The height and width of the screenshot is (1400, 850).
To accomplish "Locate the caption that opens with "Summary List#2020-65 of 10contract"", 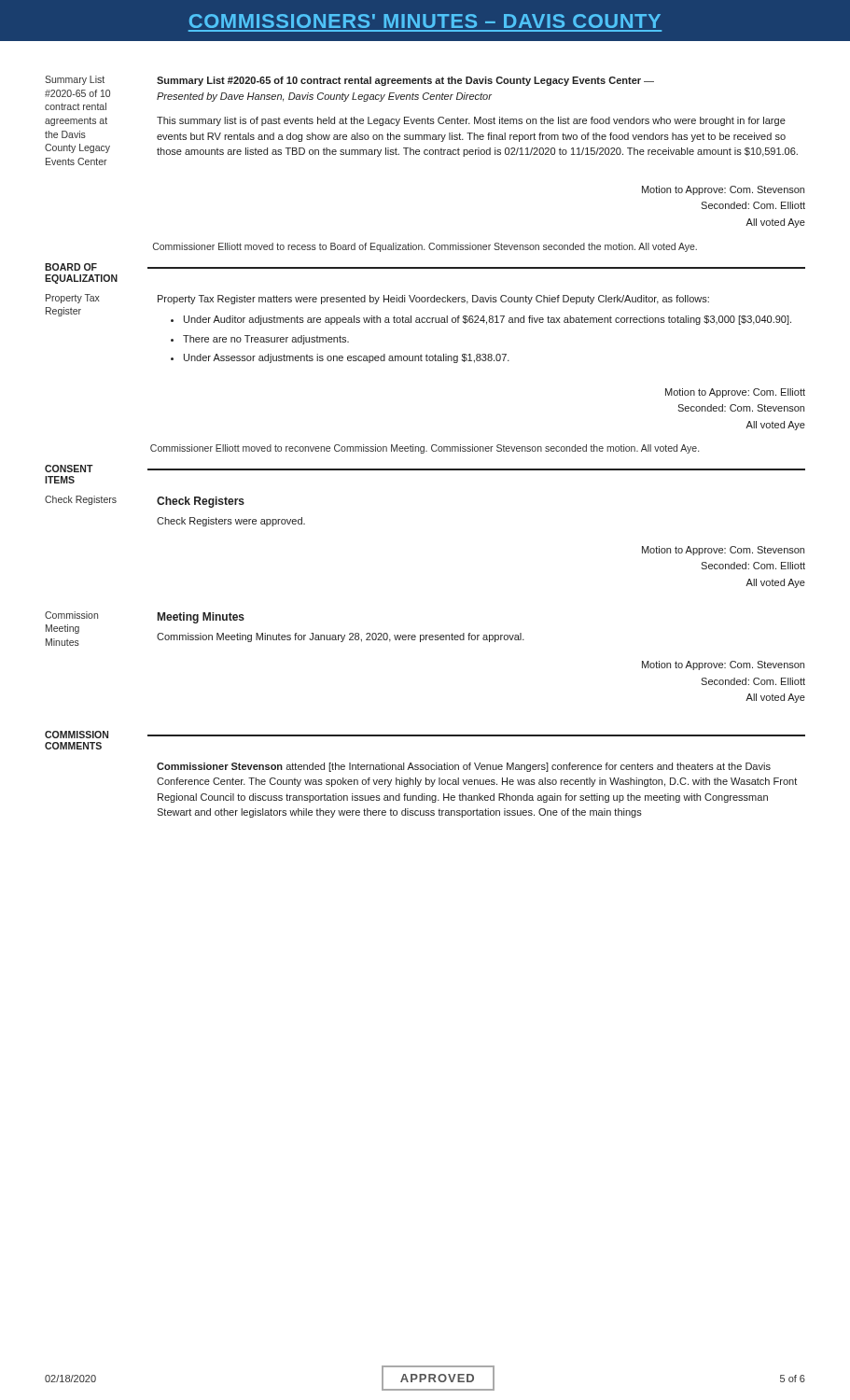I will 78,120.
